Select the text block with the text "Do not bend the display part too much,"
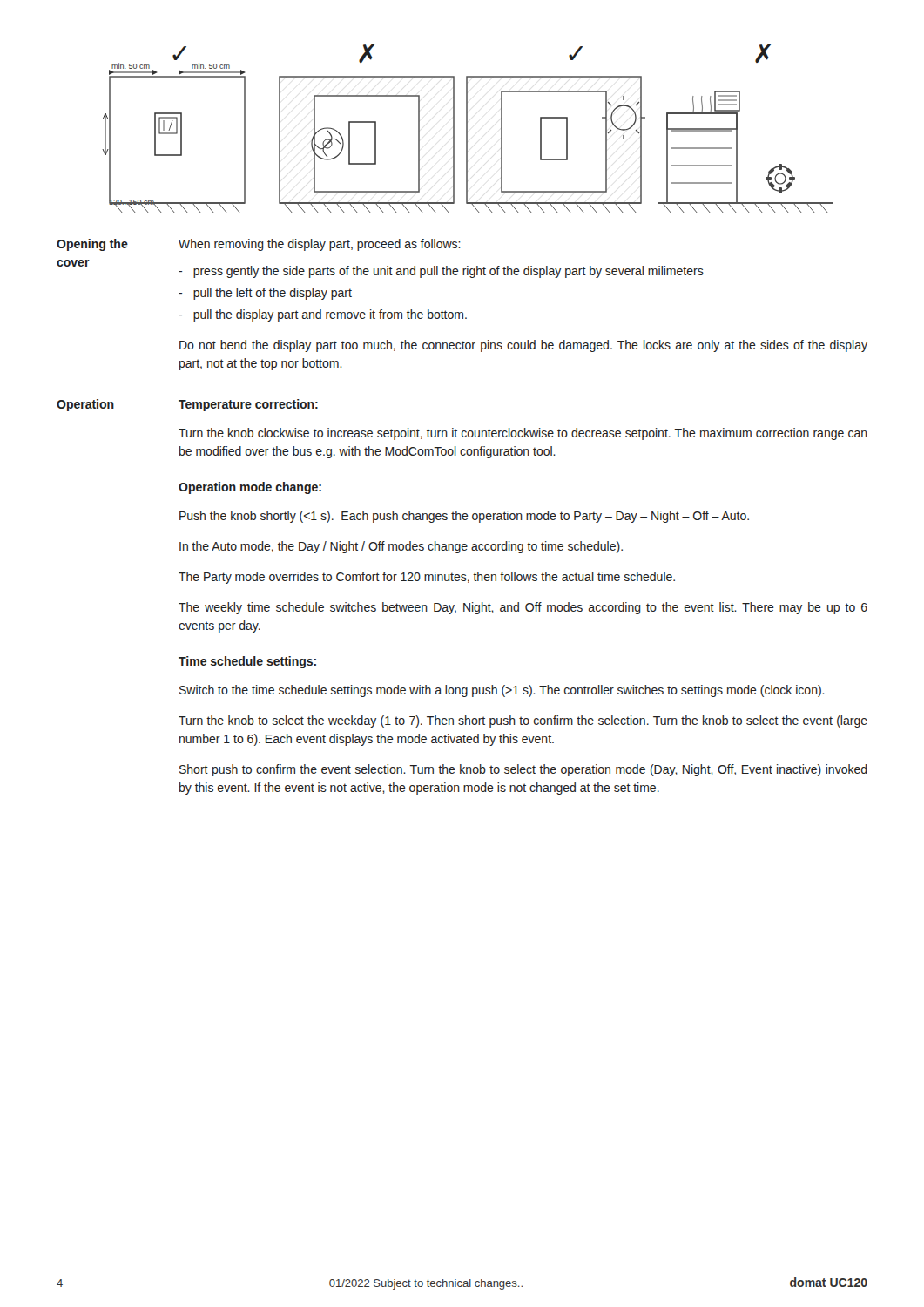This screenshot has width=924, height=1307. pos(523,354)
